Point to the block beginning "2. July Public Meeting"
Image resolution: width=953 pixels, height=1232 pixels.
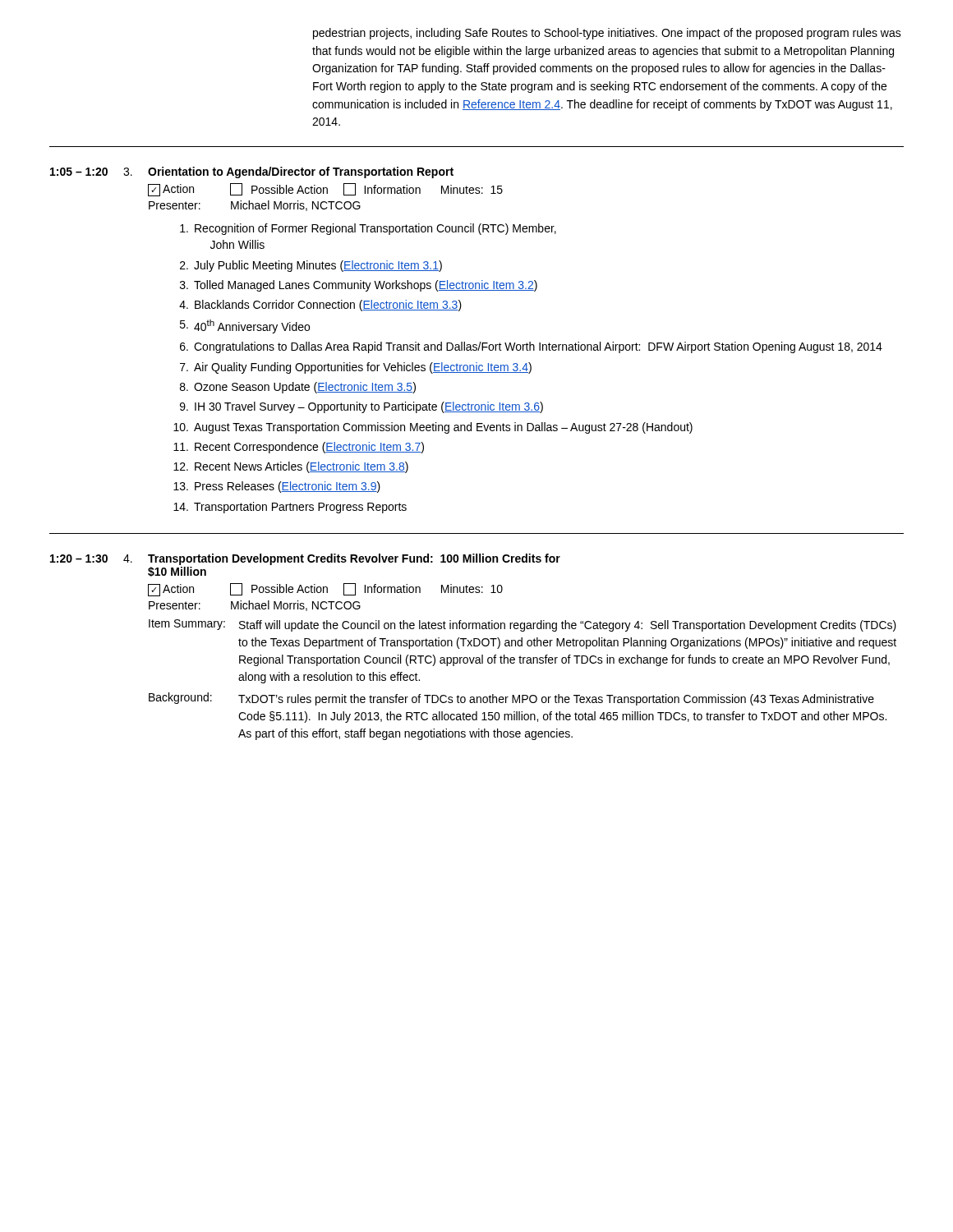311,266
